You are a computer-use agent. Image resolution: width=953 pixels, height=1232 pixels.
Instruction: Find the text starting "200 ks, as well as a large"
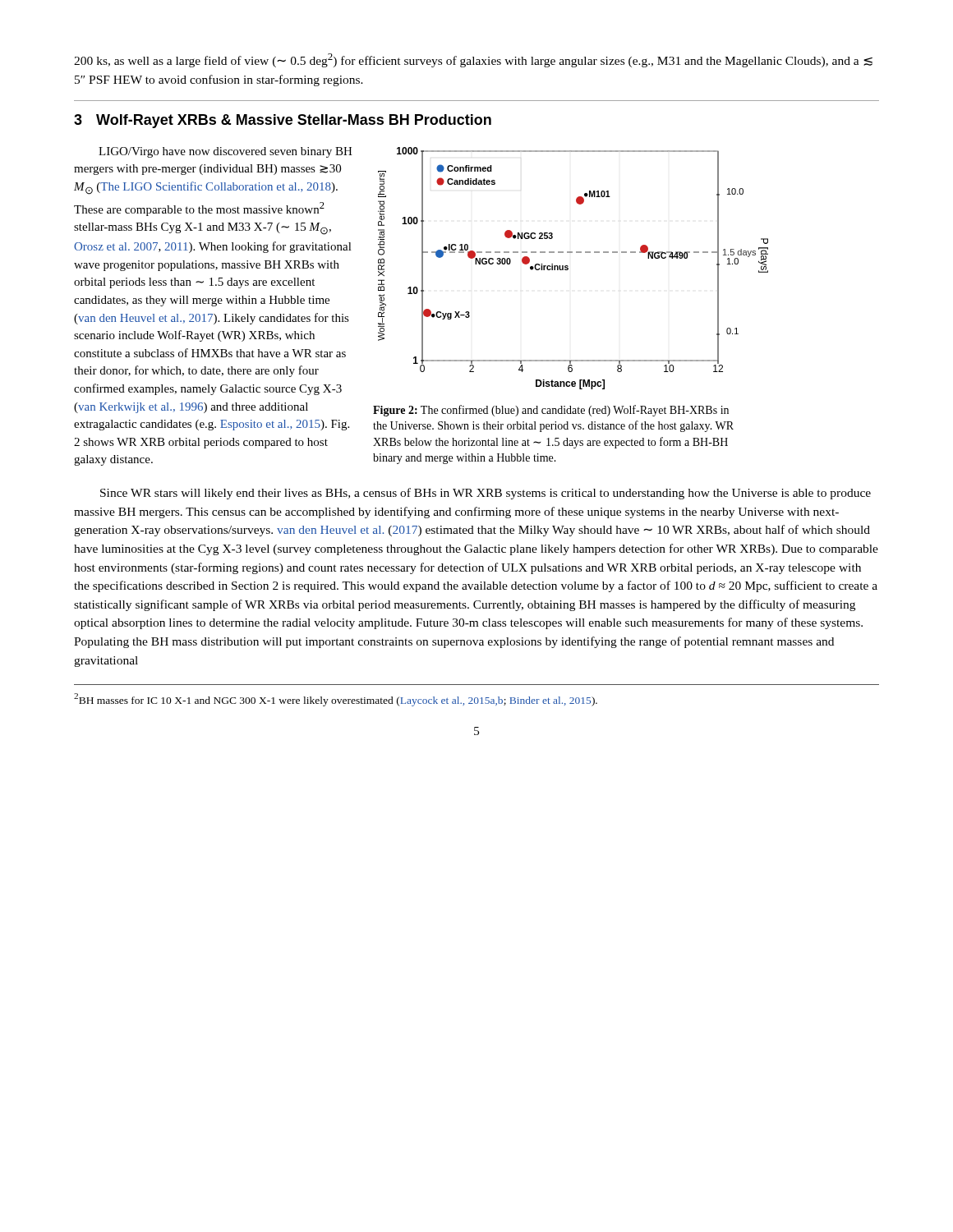coord(473,68)
